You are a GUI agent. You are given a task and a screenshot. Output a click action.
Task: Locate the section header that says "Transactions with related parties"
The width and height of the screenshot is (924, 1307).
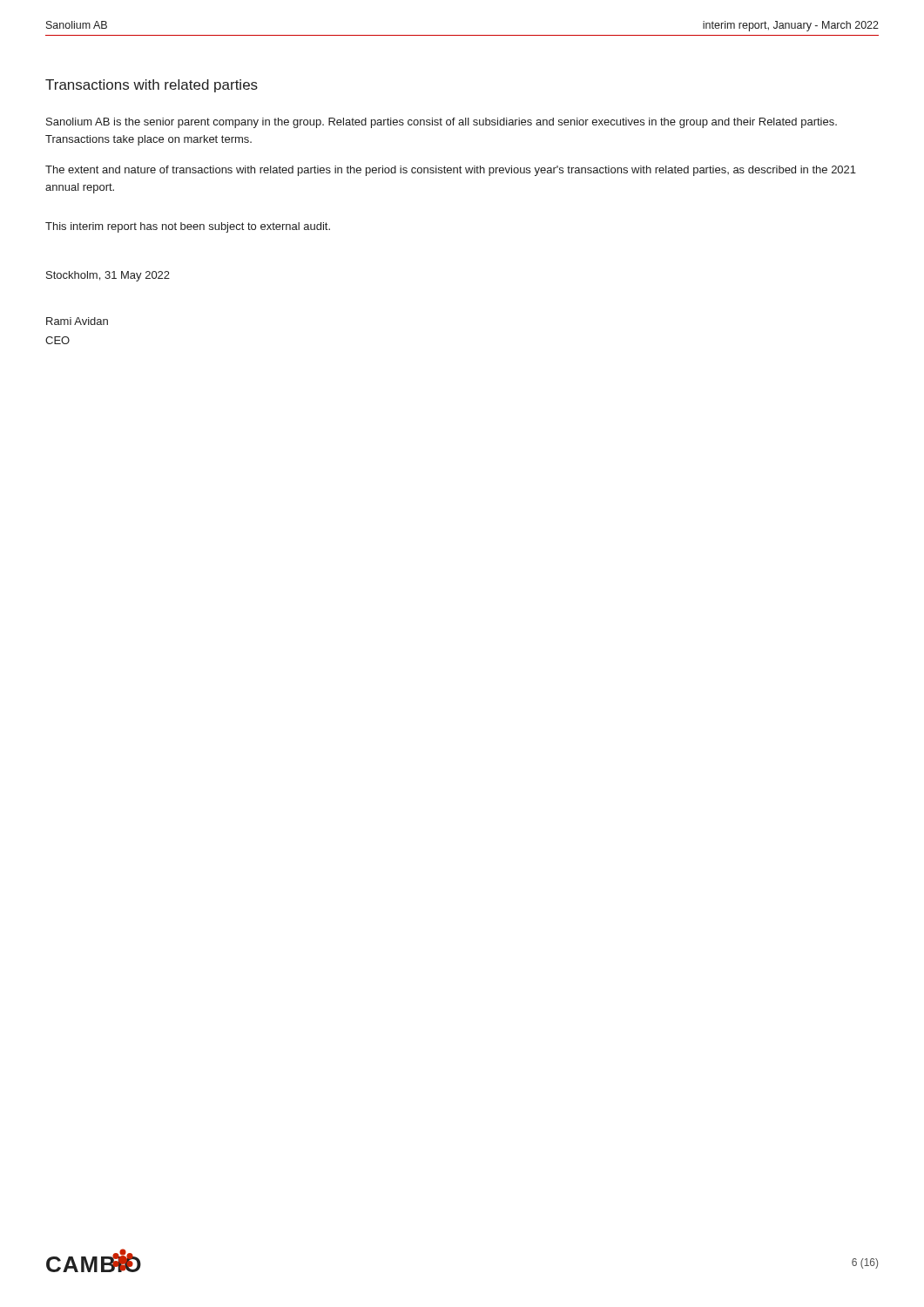[152, 85]
